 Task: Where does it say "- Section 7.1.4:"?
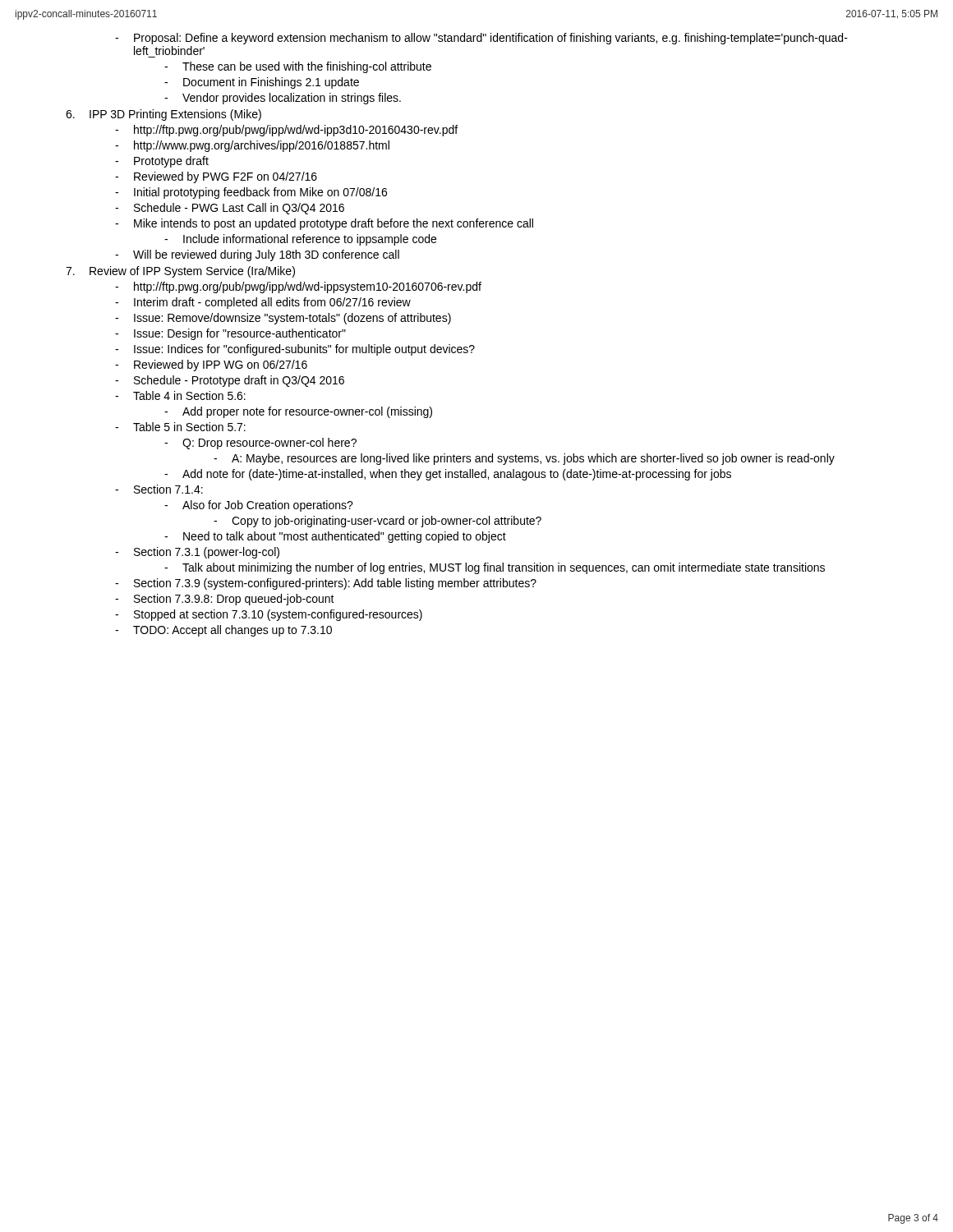click(x=159, y=489)
